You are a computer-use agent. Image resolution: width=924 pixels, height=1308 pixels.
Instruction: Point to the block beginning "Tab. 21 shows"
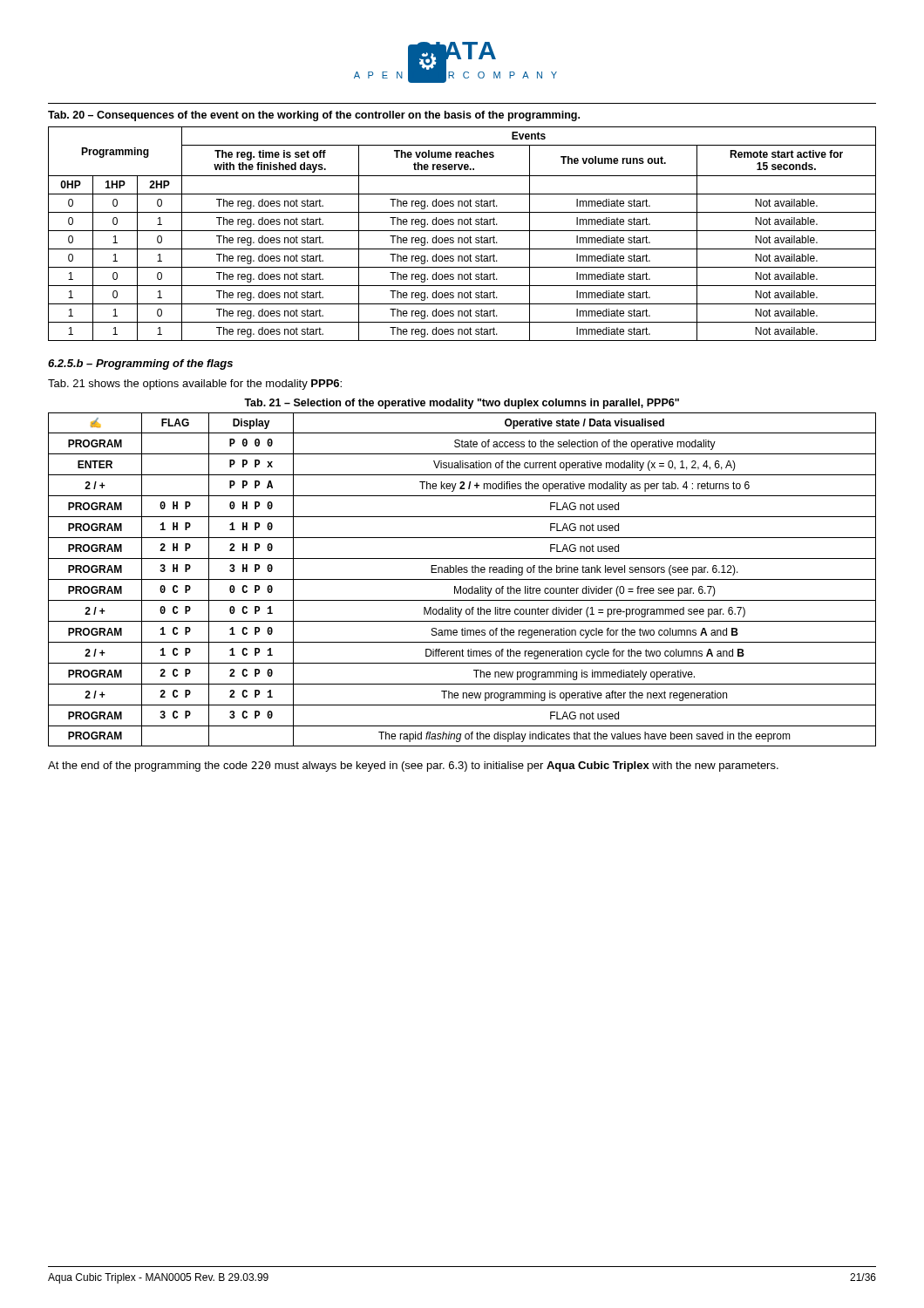click(x=195, y=383)
